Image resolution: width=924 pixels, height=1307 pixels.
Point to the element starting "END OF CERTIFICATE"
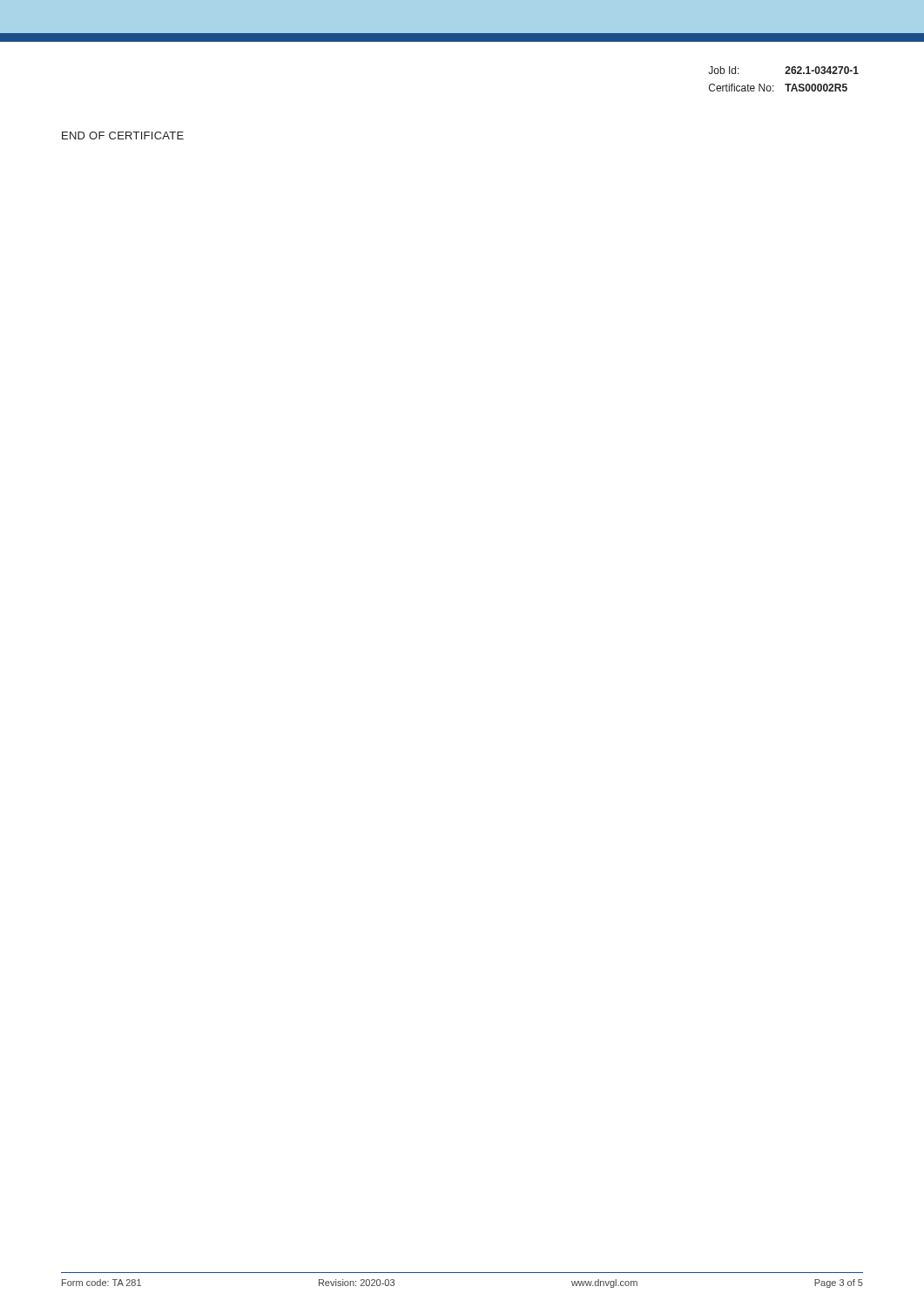123,136
